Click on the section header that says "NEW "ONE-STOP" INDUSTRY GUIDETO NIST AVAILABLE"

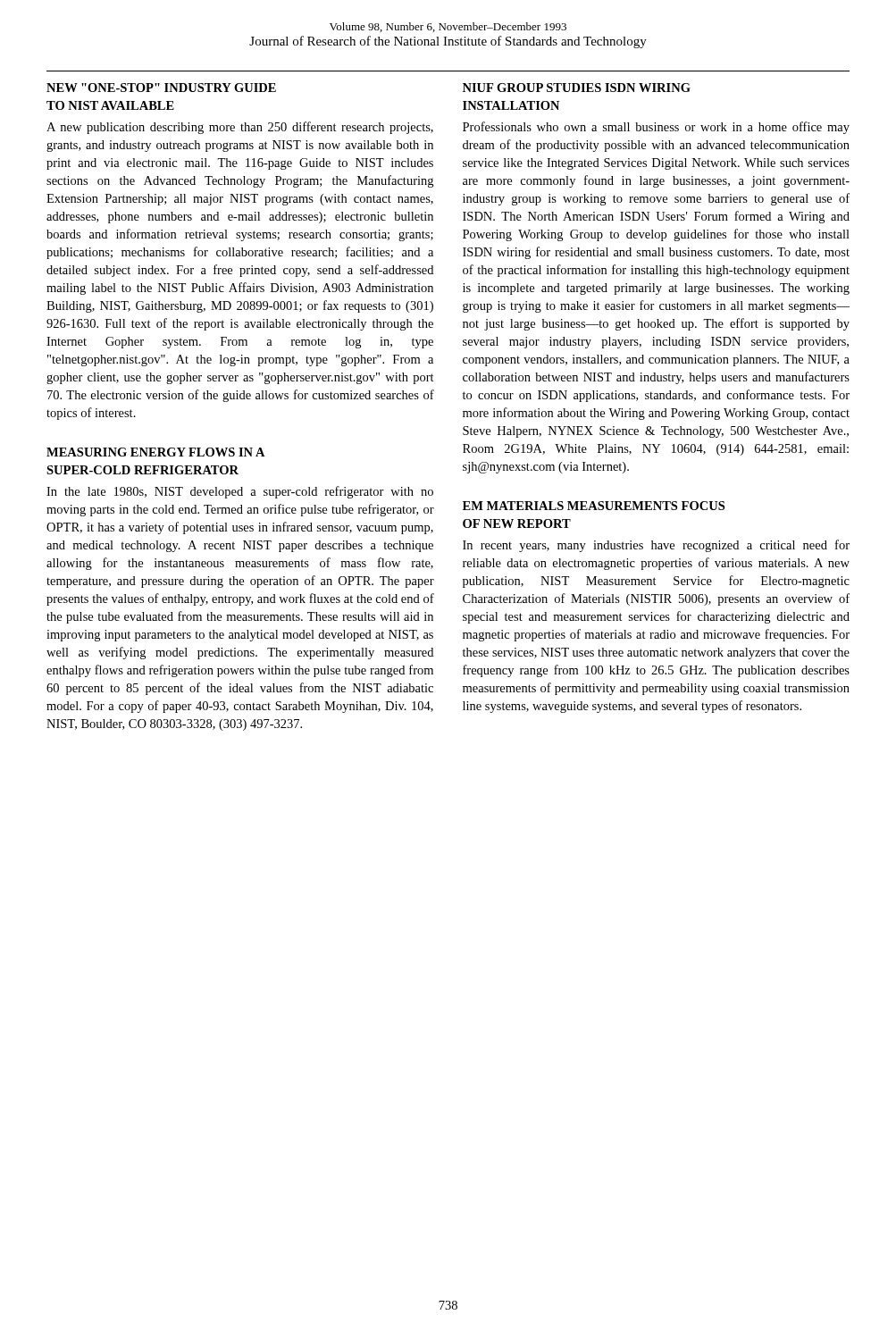(161, 96)
